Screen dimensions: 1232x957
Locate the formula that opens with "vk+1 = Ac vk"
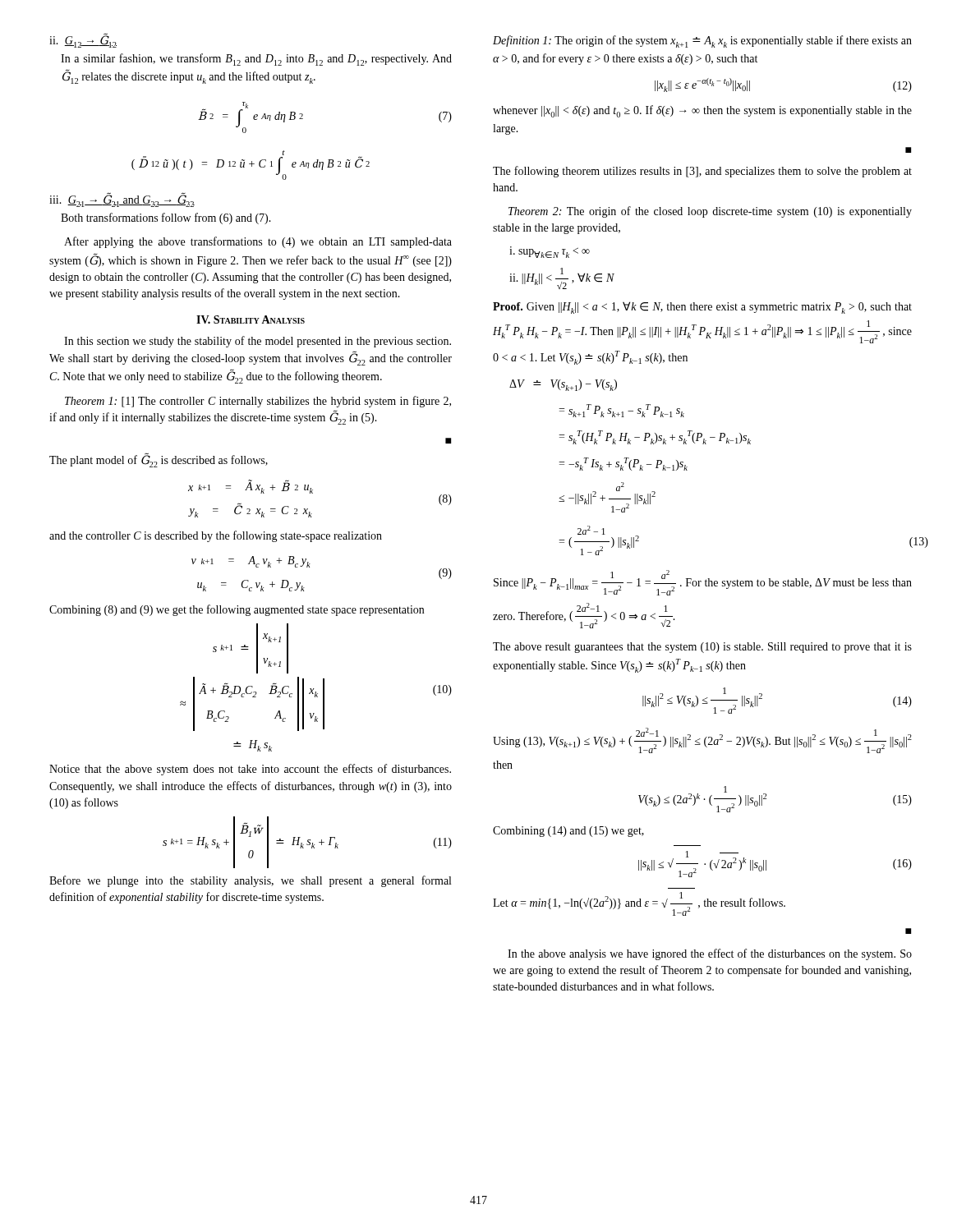click(x=251, y=573)
